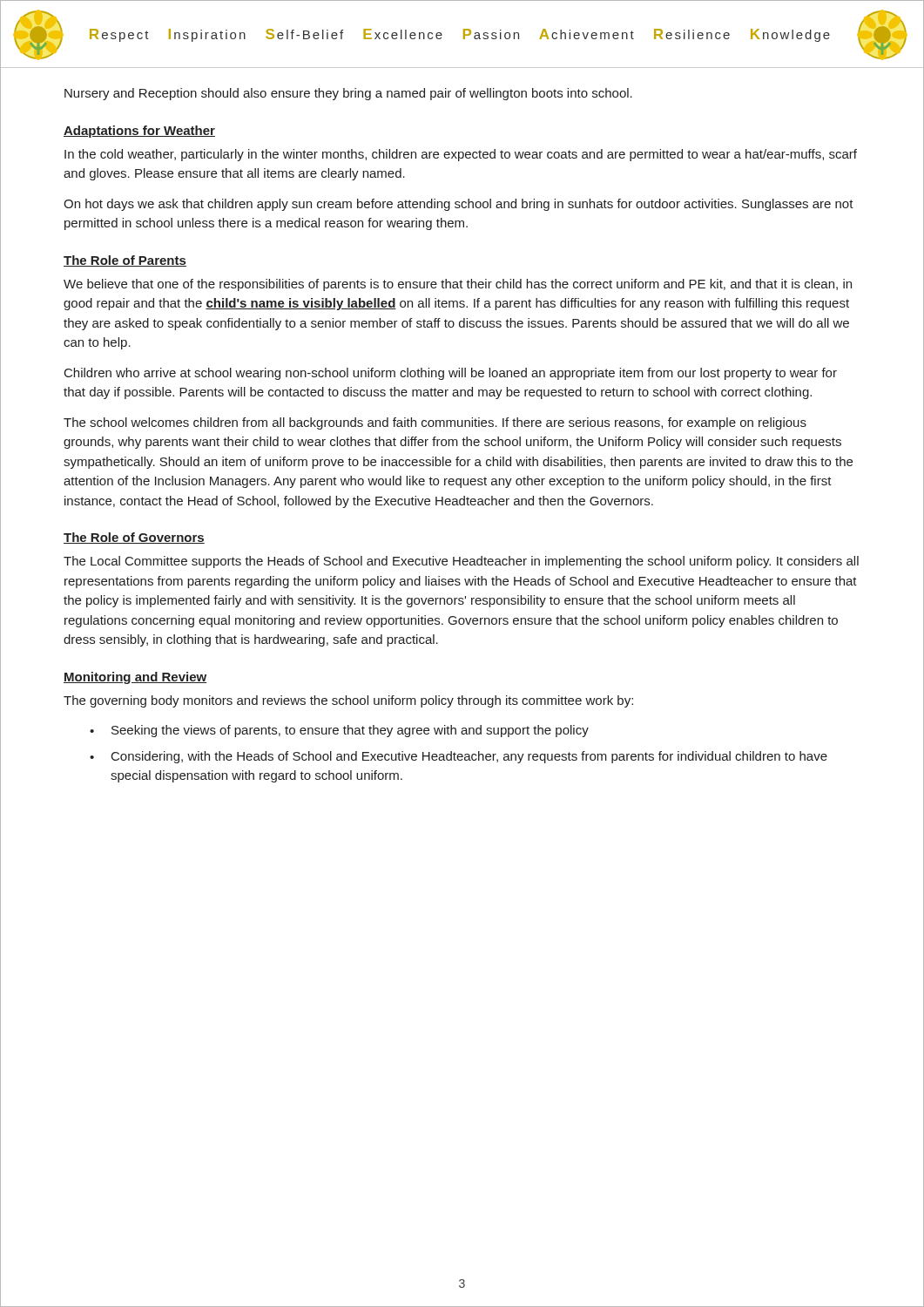924x1307 pixels.
Task: Click the passage that begins "The Local Committee supports the"
Action: click(x=461, y=600)
